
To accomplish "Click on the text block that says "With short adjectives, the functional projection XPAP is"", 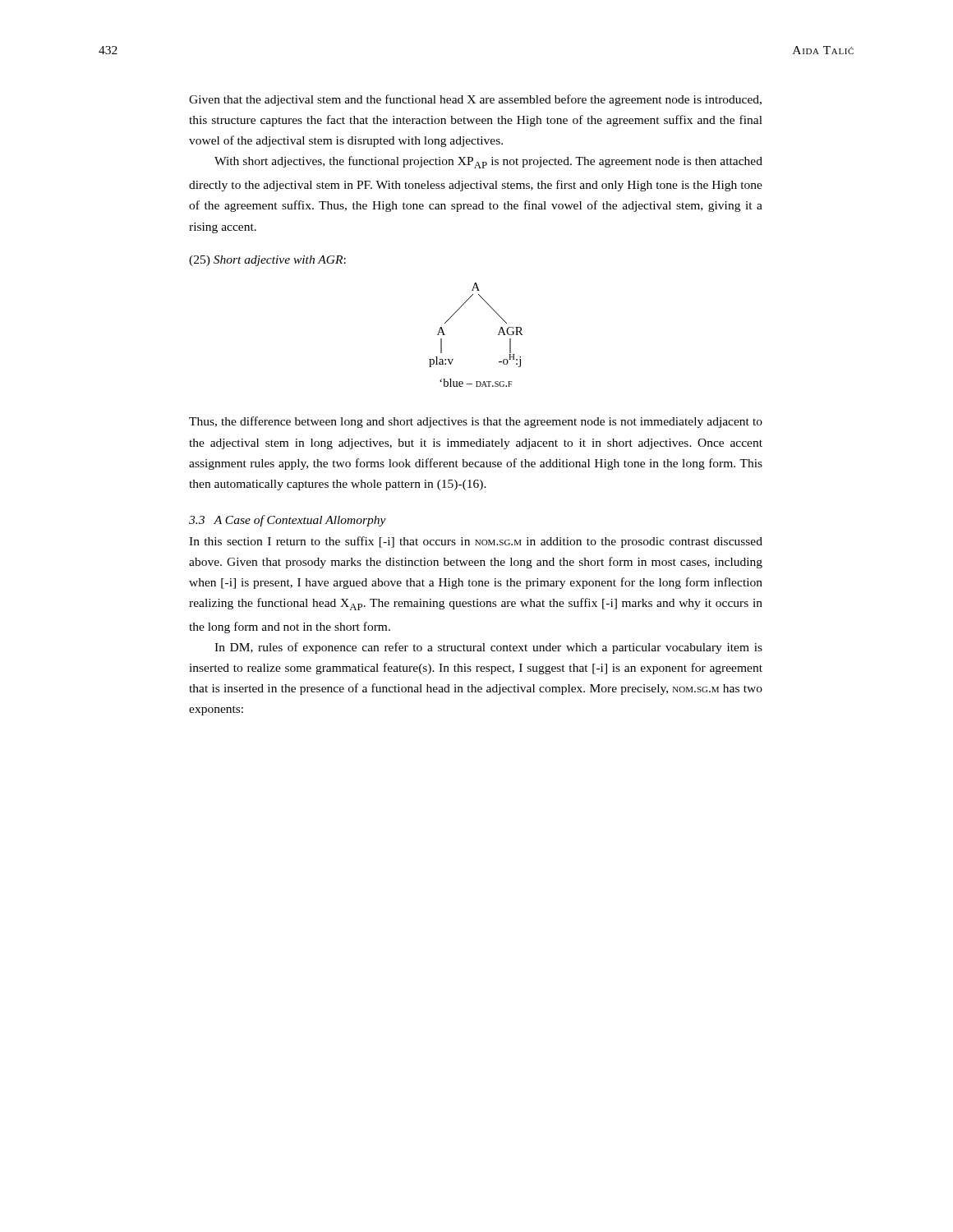I will (x=476, y=193).
